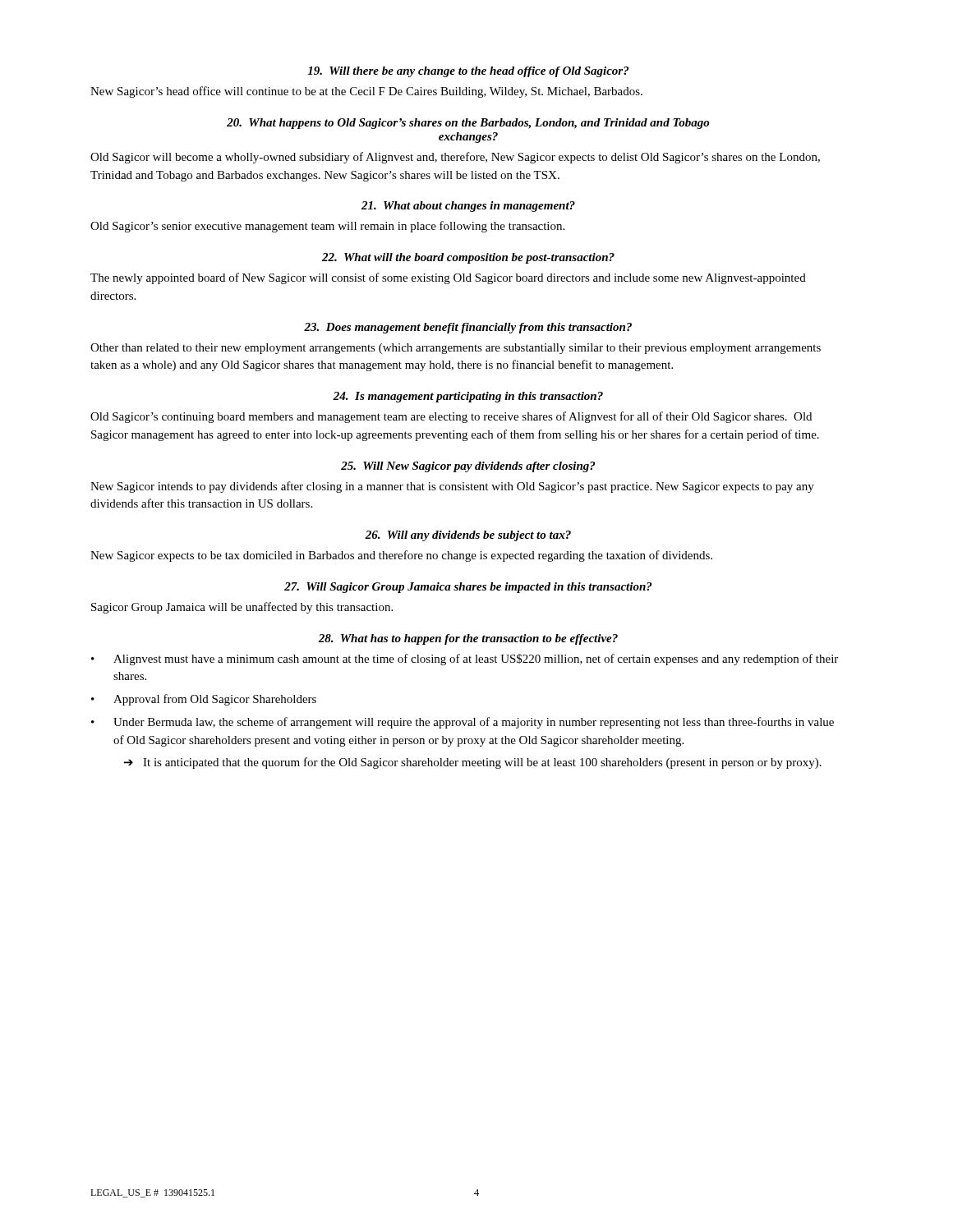This screenshot has width=953, height=1232.
Task: Find the passage starting "Old Sagicor’s continuing"
Action: pos(455,425)
